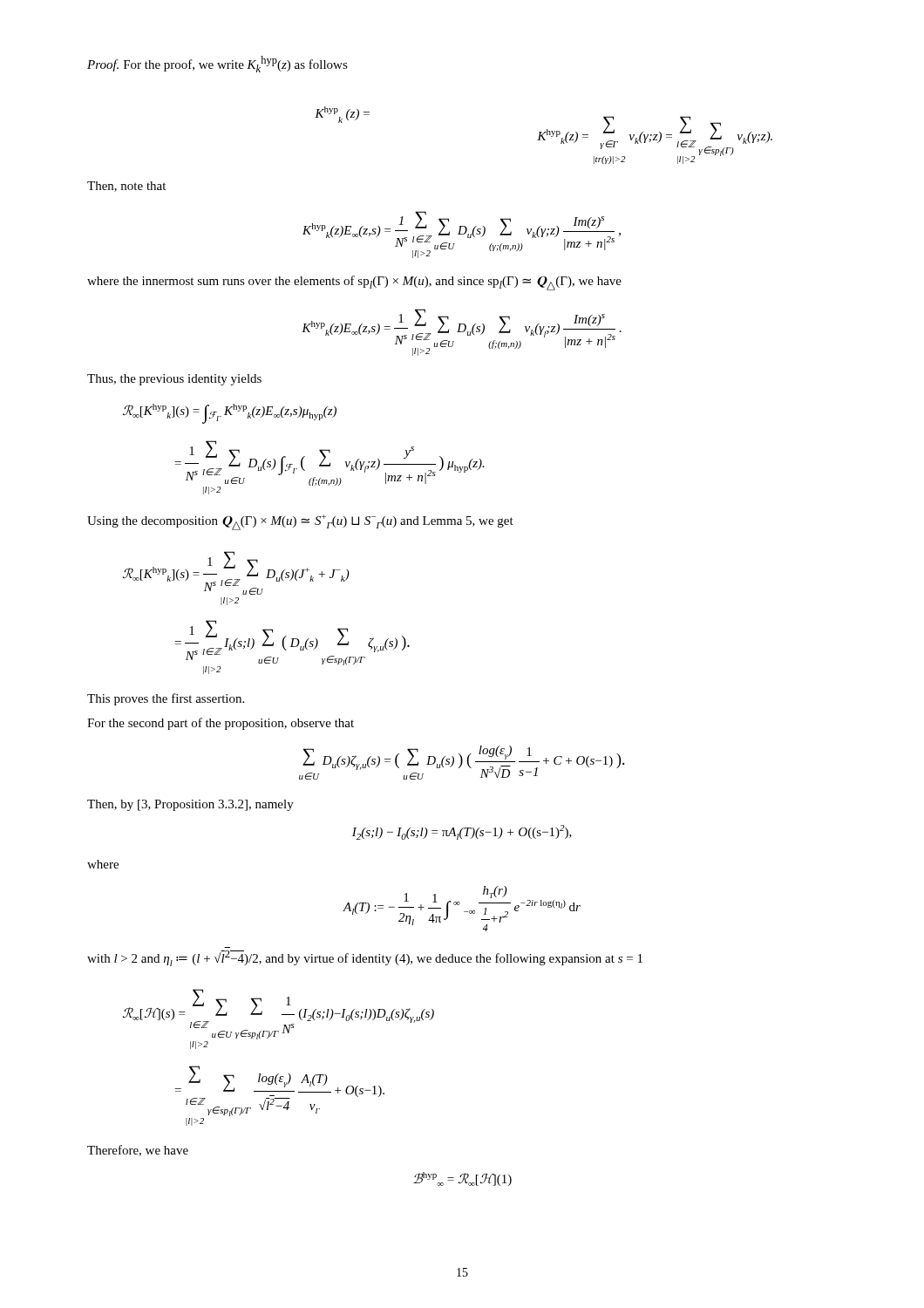Screen dimensions: 1308x924
Task: Select the text block starting "Proof. For the"
Action: 217,64
